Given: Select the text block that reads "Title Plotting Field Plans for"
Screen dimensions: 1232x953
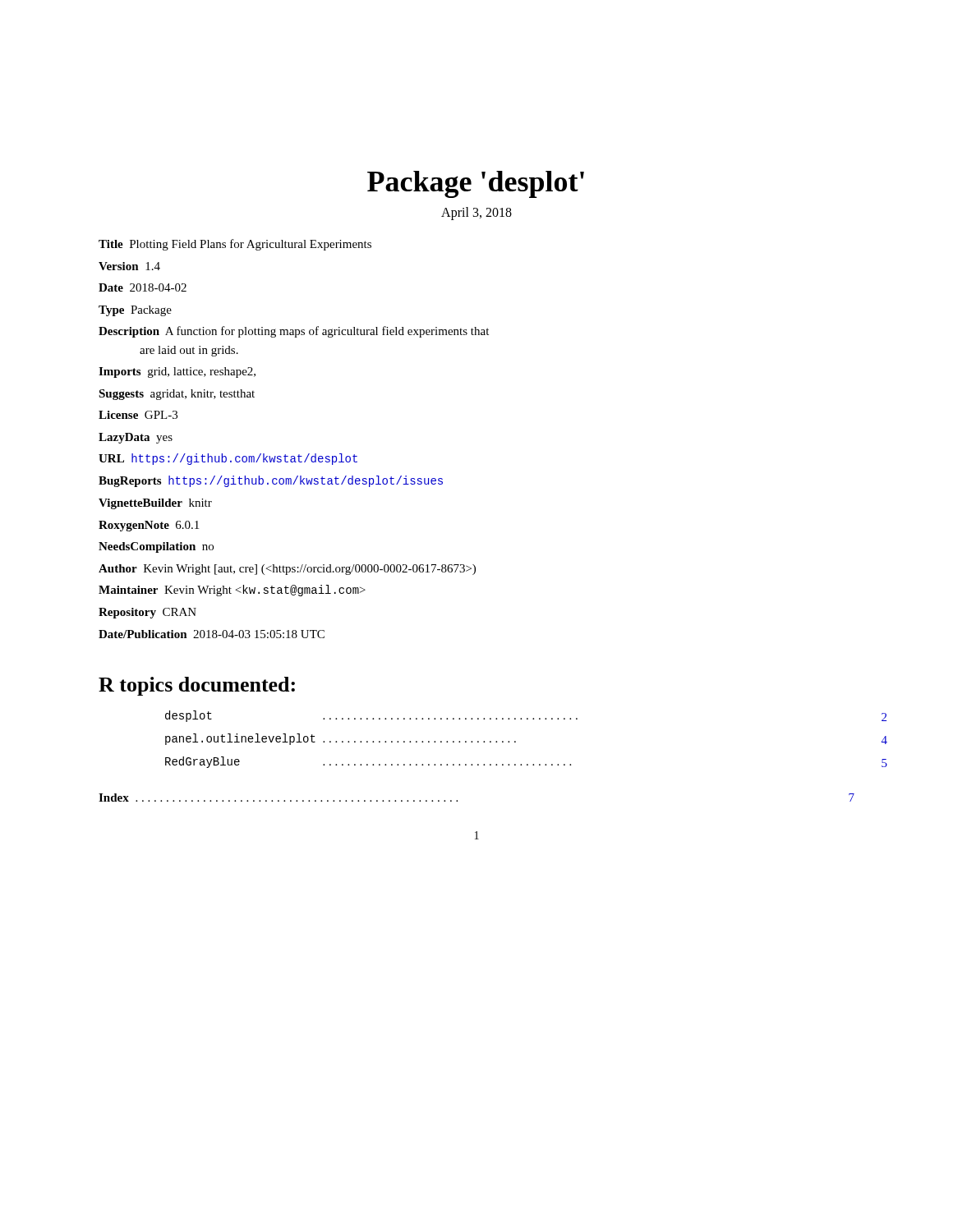Looking at the screenshot, I should coord(235,244).
